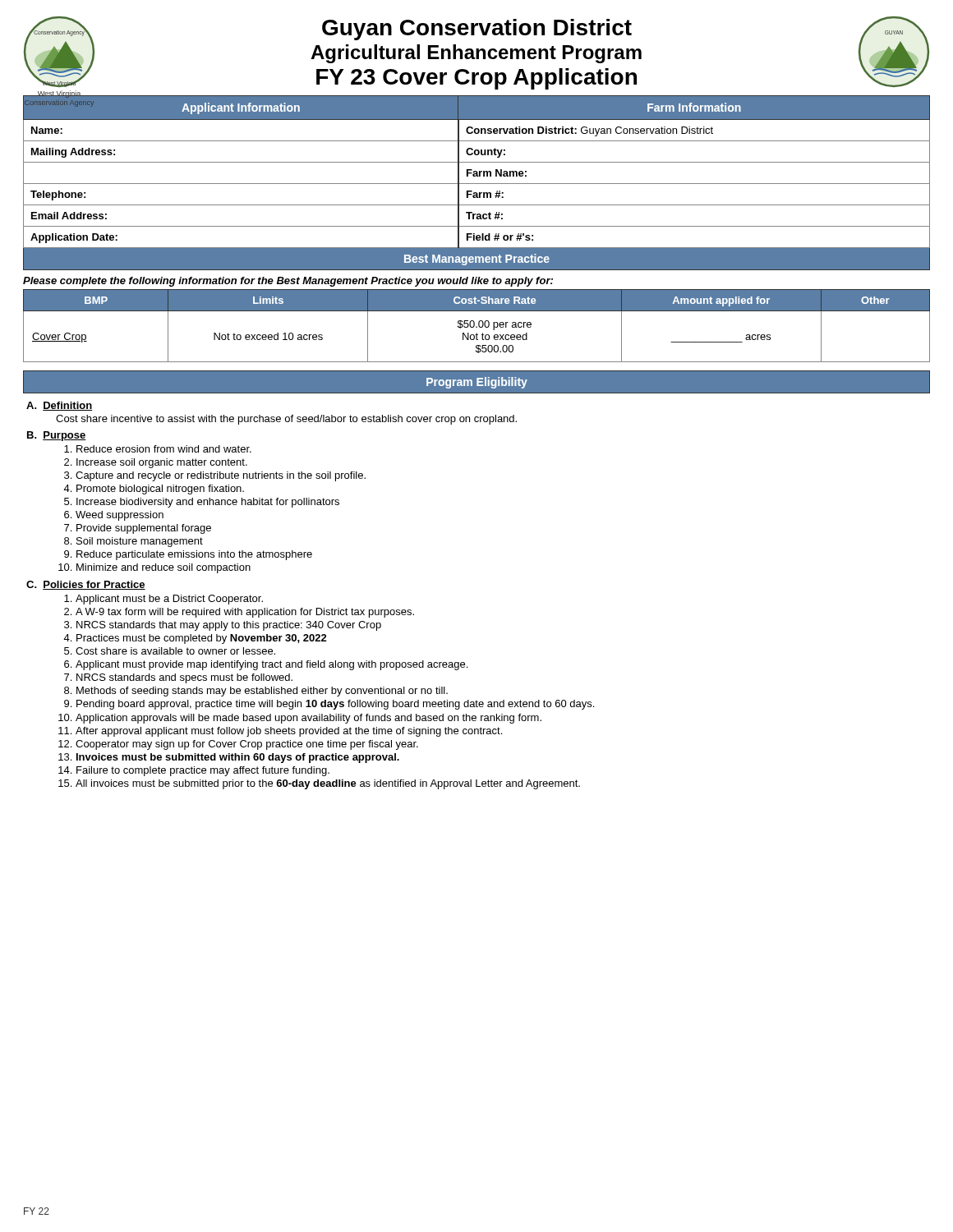Screen dimensions: 1232x953
Task: Where does it say "C. Policies for Practice"?
Action: [x=86, y=584]
